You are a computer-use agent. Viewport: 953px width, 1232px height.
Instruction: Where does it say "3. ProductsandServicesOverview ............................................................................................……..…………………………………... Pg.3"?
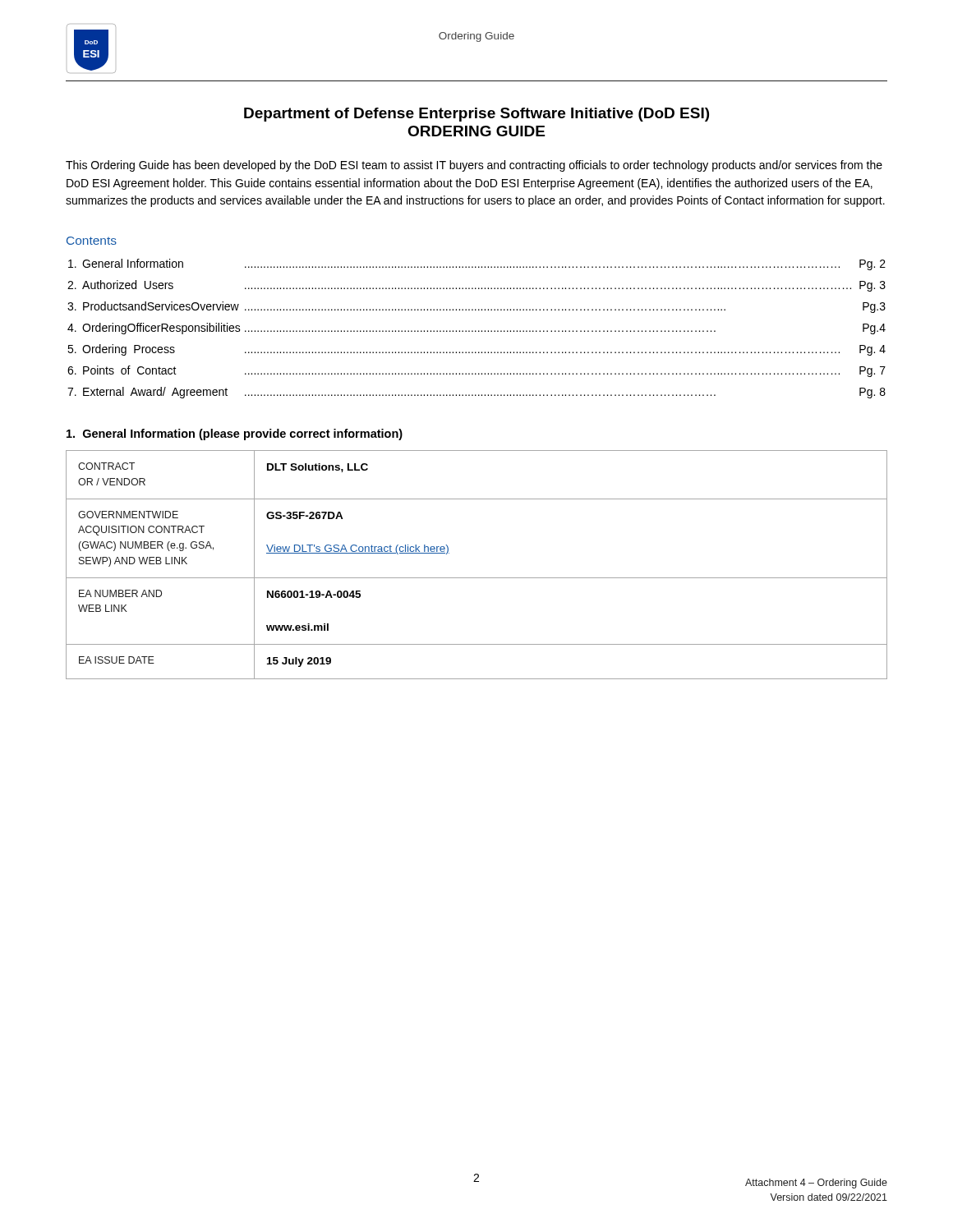[x=476, y=306]
